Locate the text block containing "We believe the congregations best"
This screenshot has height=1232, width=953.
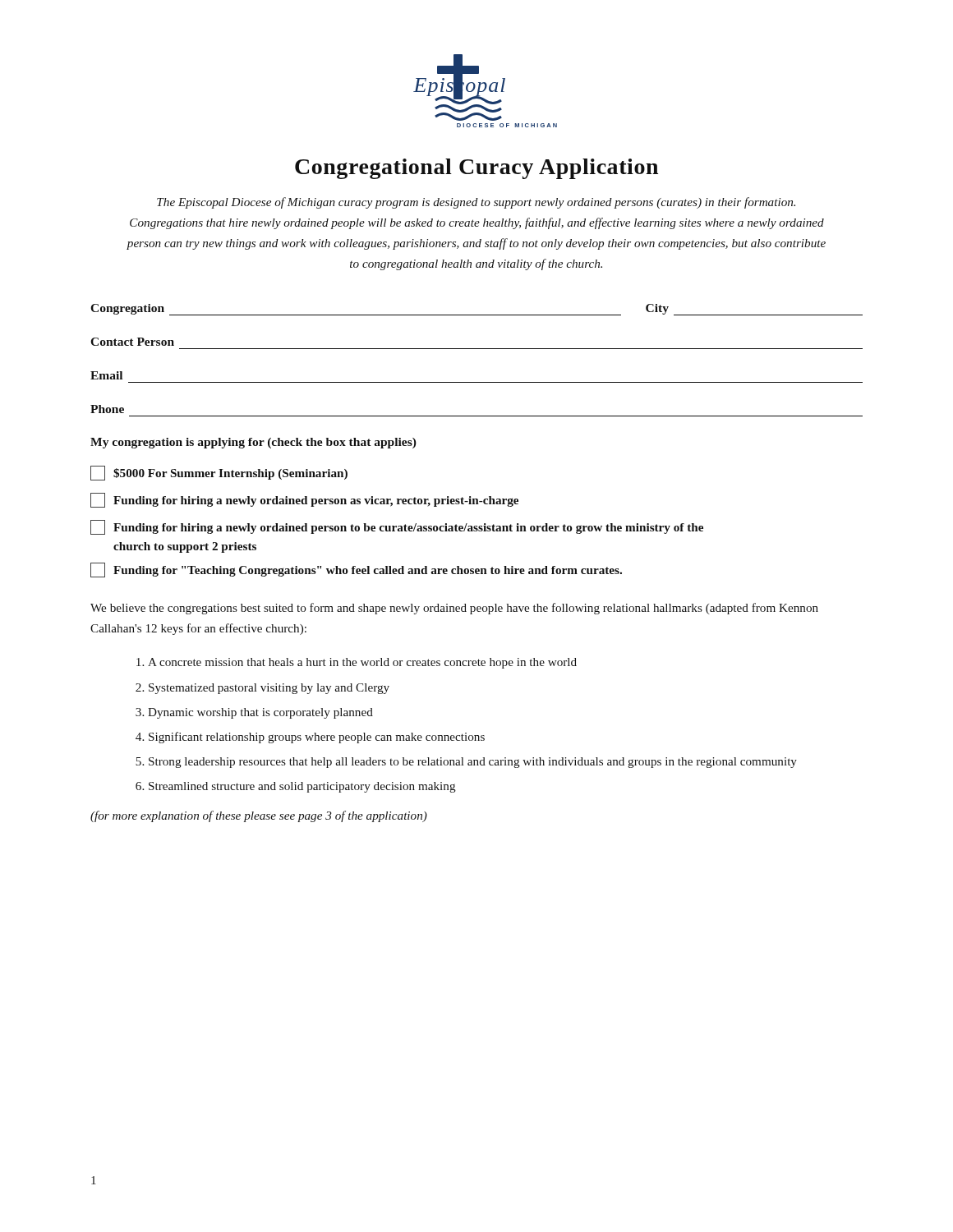point(454,618)
